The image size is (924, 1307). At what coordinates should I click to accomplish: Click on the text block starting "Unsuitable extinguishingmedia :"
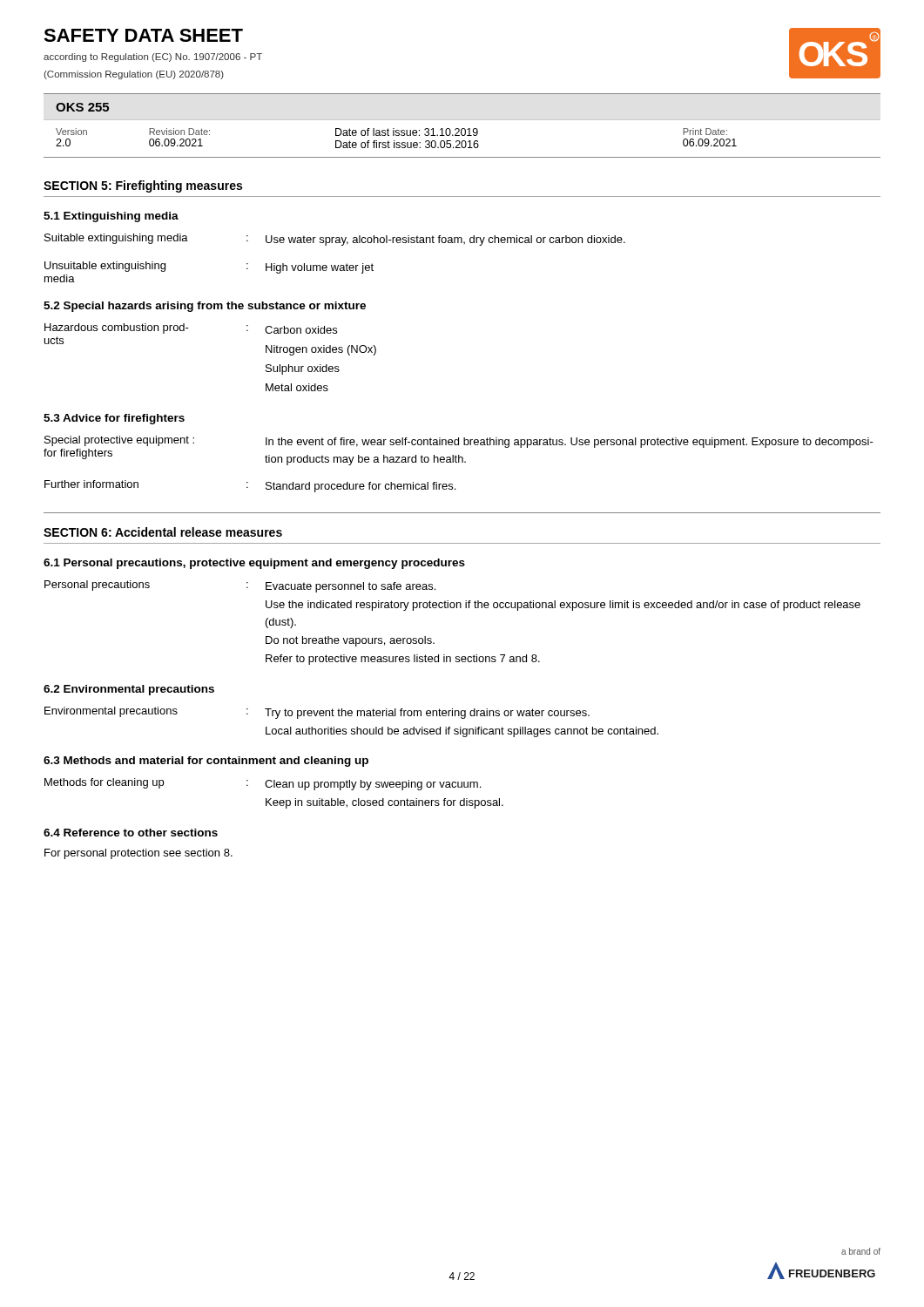coord(127,271)
